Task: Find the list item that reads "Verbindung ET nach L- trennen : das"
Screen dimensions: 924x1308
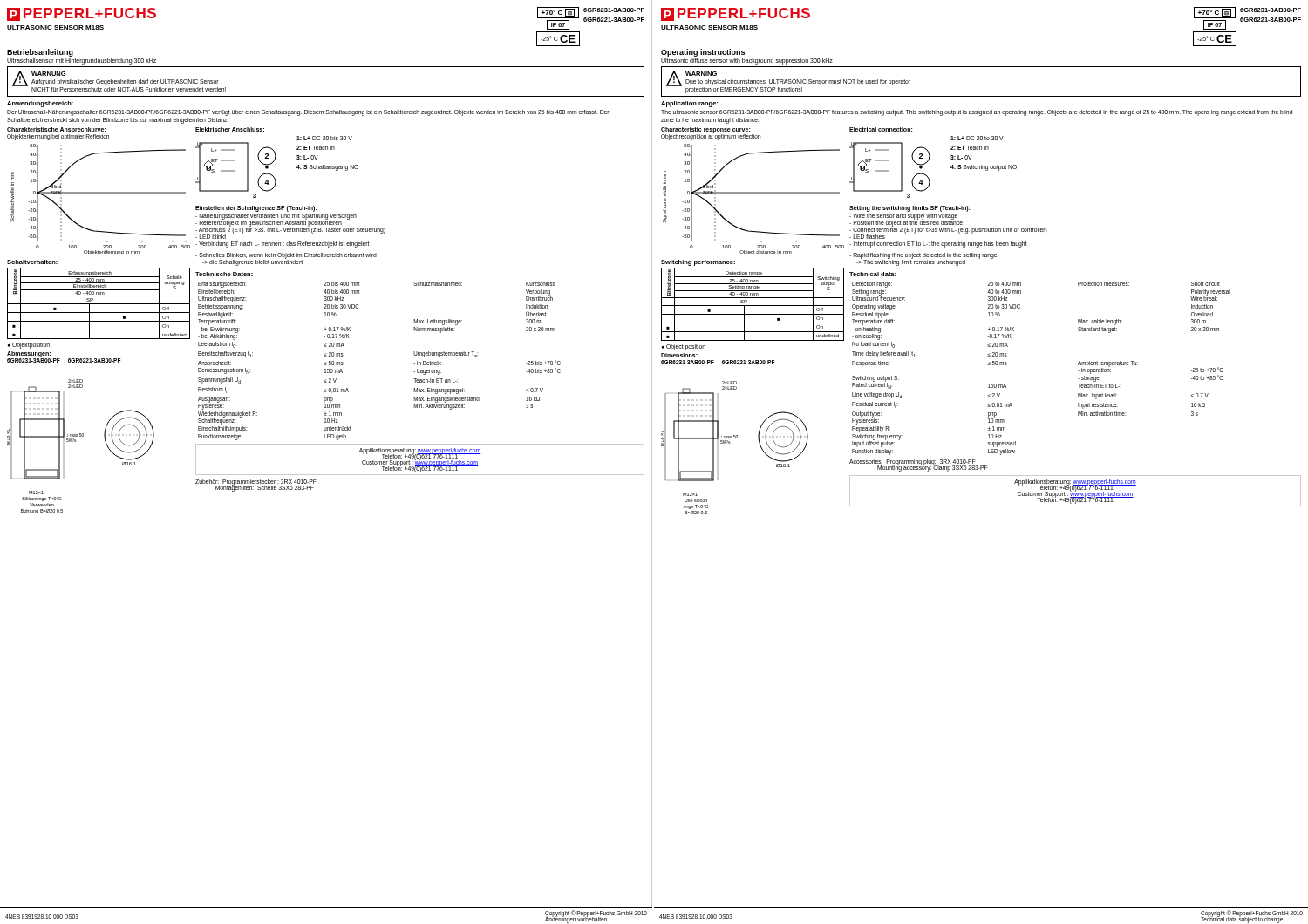Action: pos(282,244)
